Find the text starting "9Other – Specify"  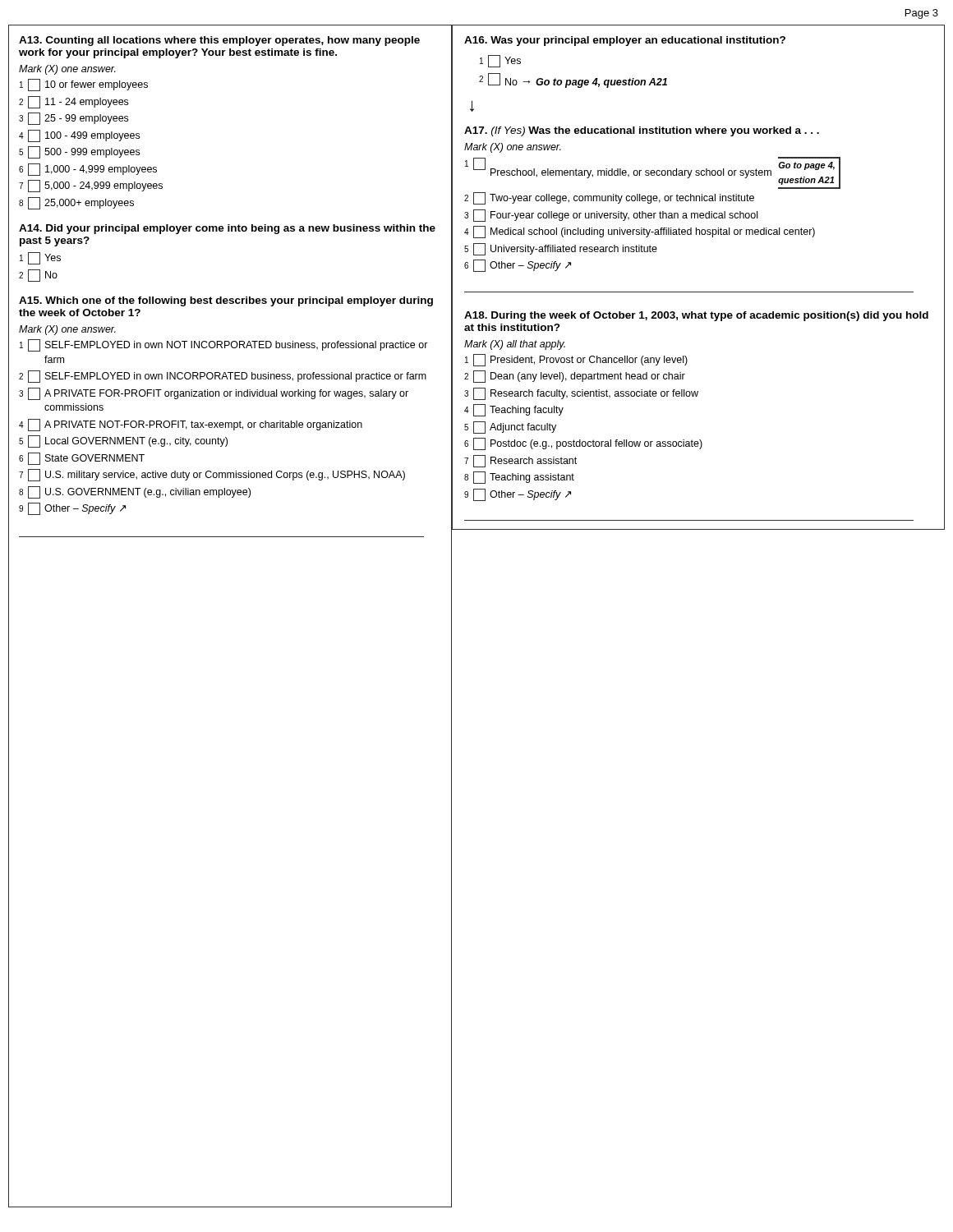coord(72,509)
